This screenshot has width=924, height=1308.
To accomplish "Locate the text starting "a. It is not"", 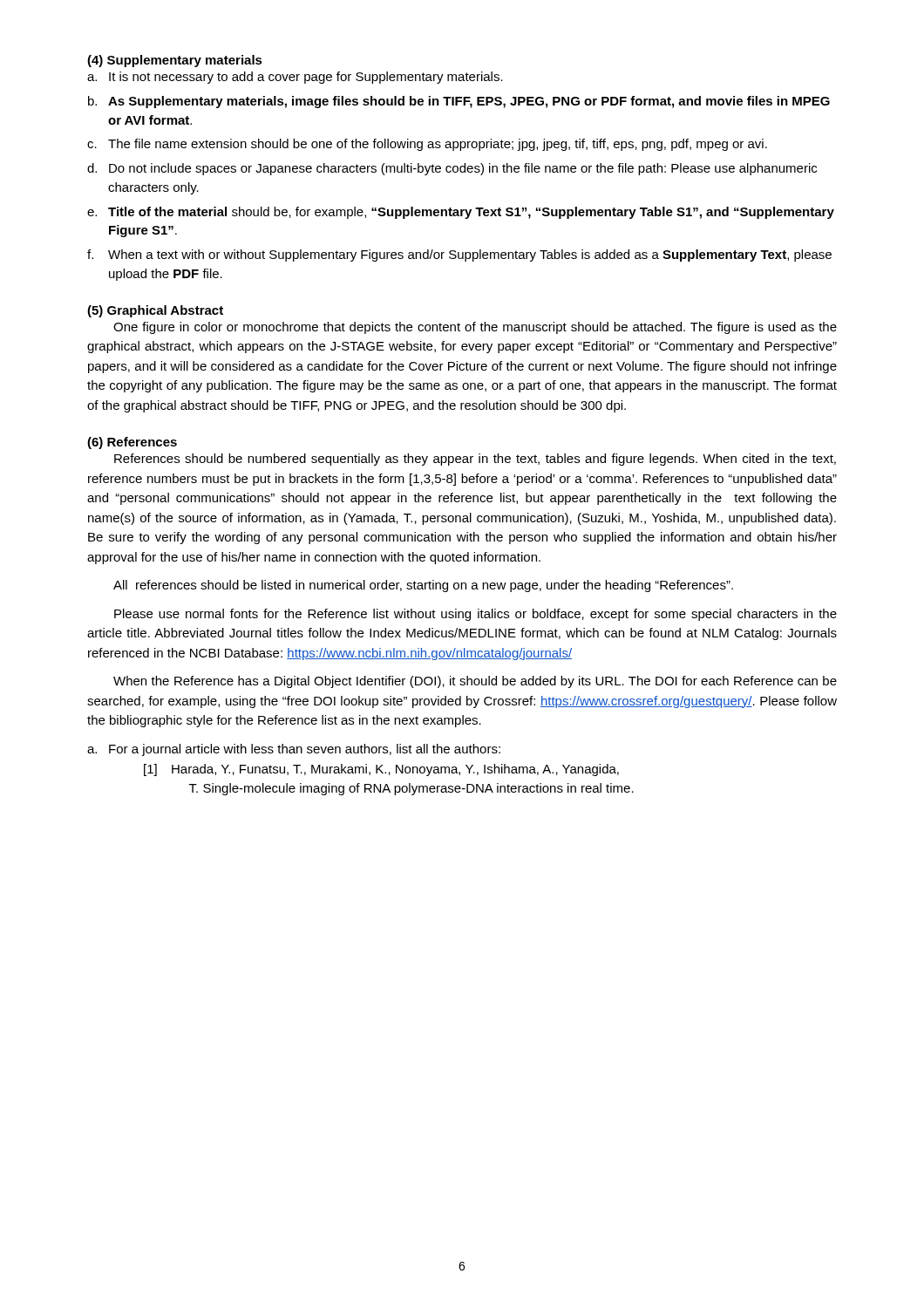I will [x=462, y=77].
